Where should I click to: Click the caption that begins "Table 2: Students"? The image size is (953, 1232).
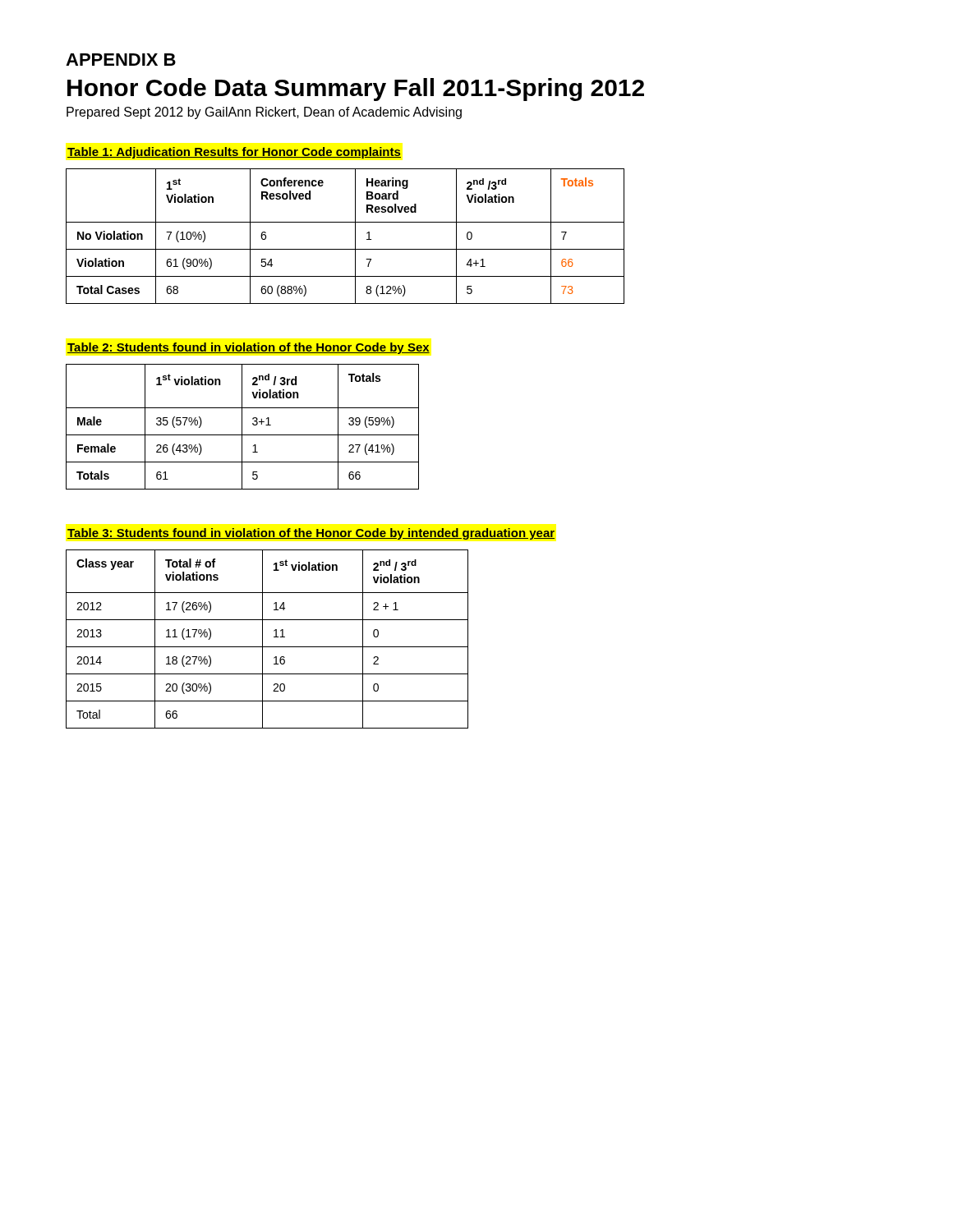point(248,347)
